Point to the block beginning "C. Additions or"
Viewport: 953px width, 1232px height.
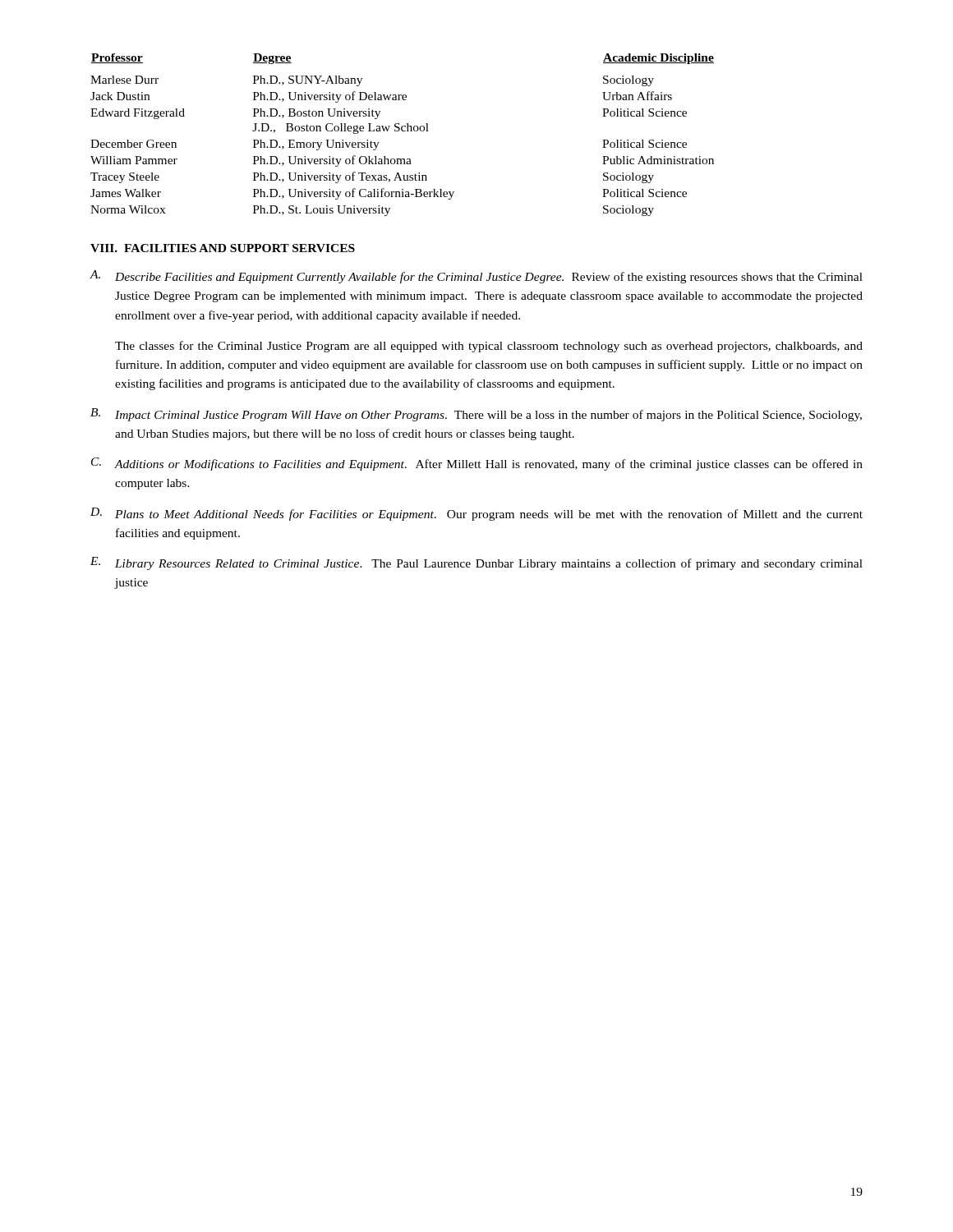coord(476,473)
